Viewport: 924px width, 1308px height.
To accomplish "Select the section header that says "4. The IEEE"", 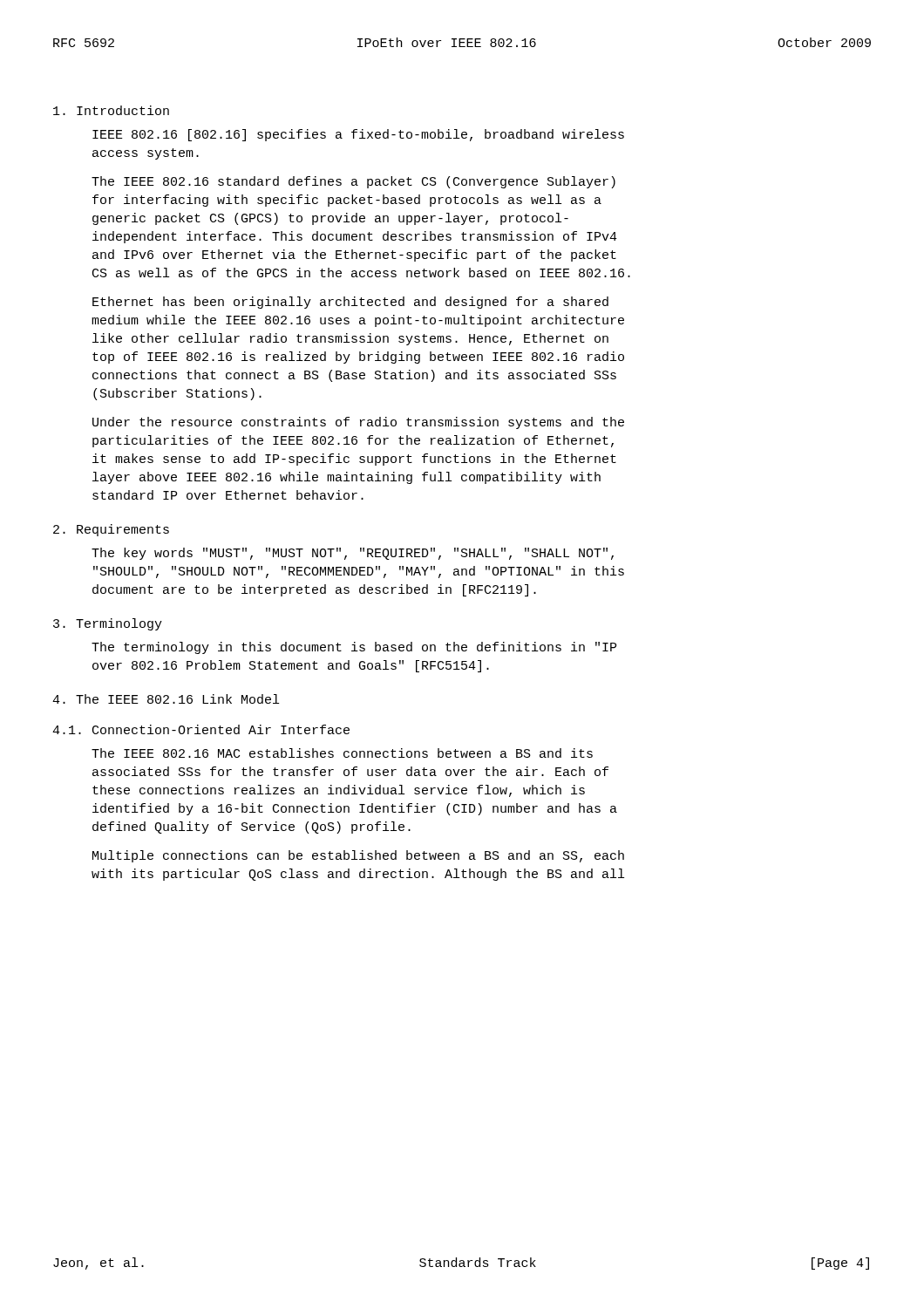I will (166, 701).
